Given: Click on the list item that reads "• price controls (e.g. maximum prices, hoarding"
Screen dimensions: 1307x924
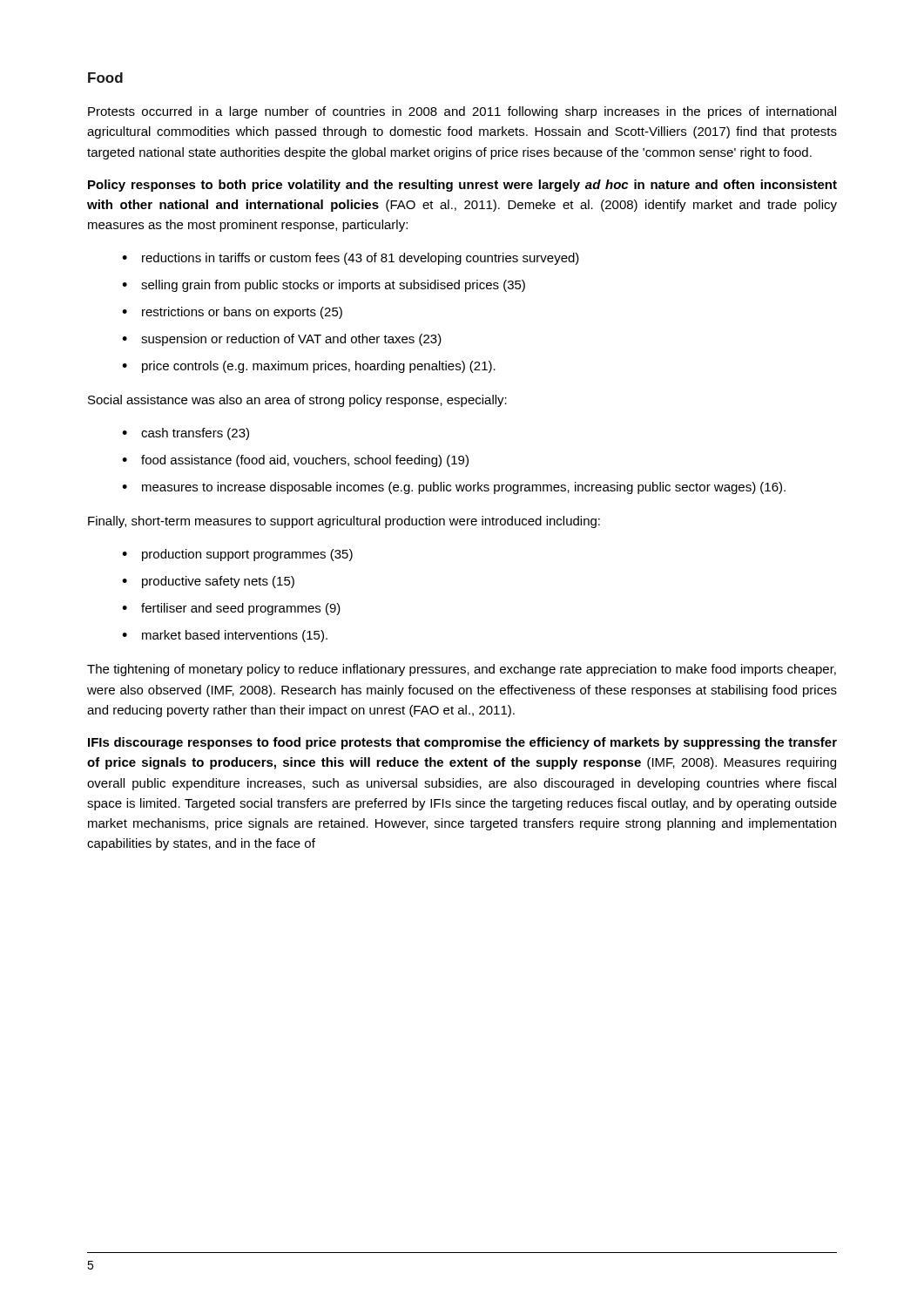Looking at the screenshot, I should point(479,367).
